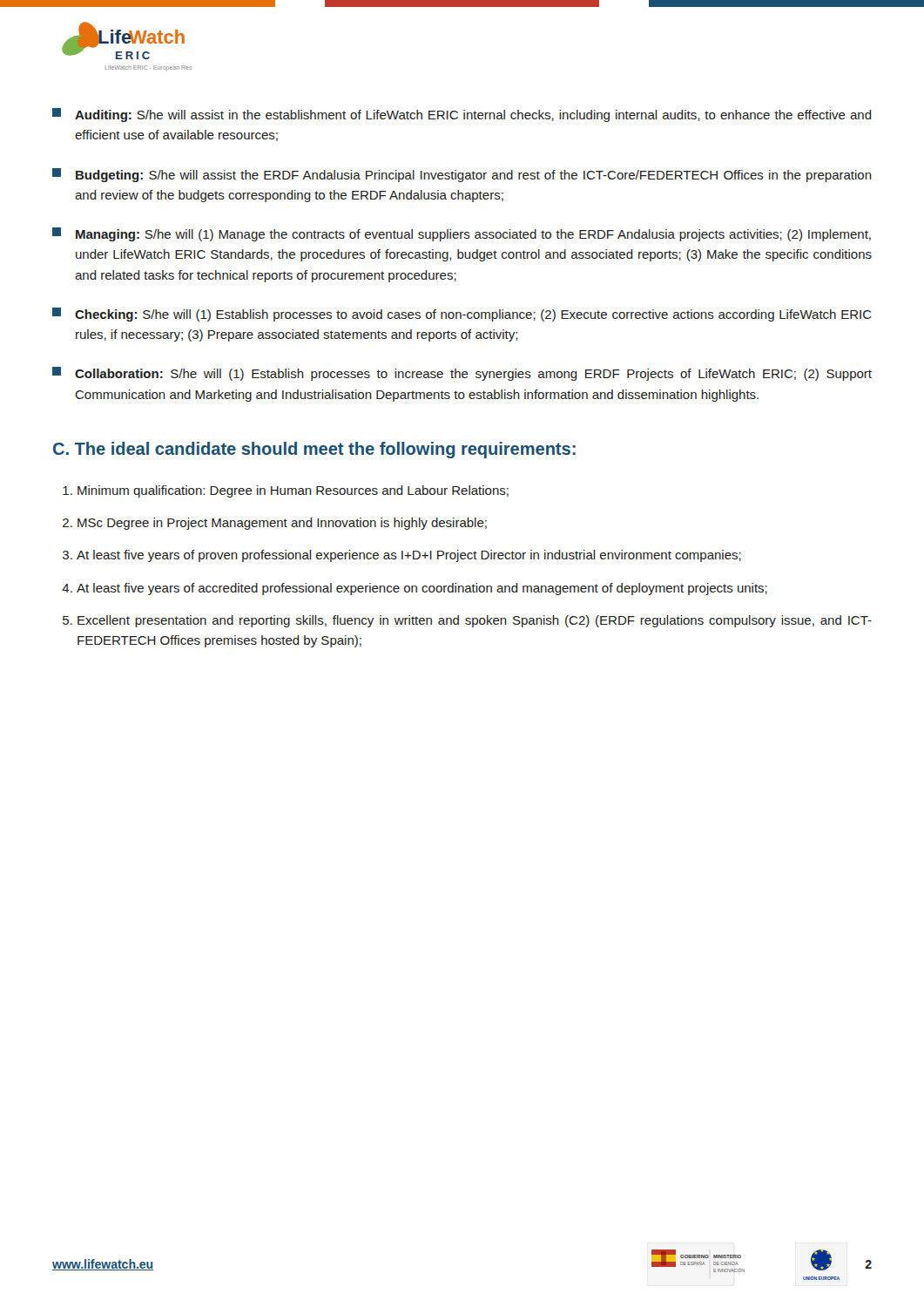924x1307 pixels.
Task: Select the region starting "Checking: S/he will (1) Establish processes"
Action: (x=462, y=324)
